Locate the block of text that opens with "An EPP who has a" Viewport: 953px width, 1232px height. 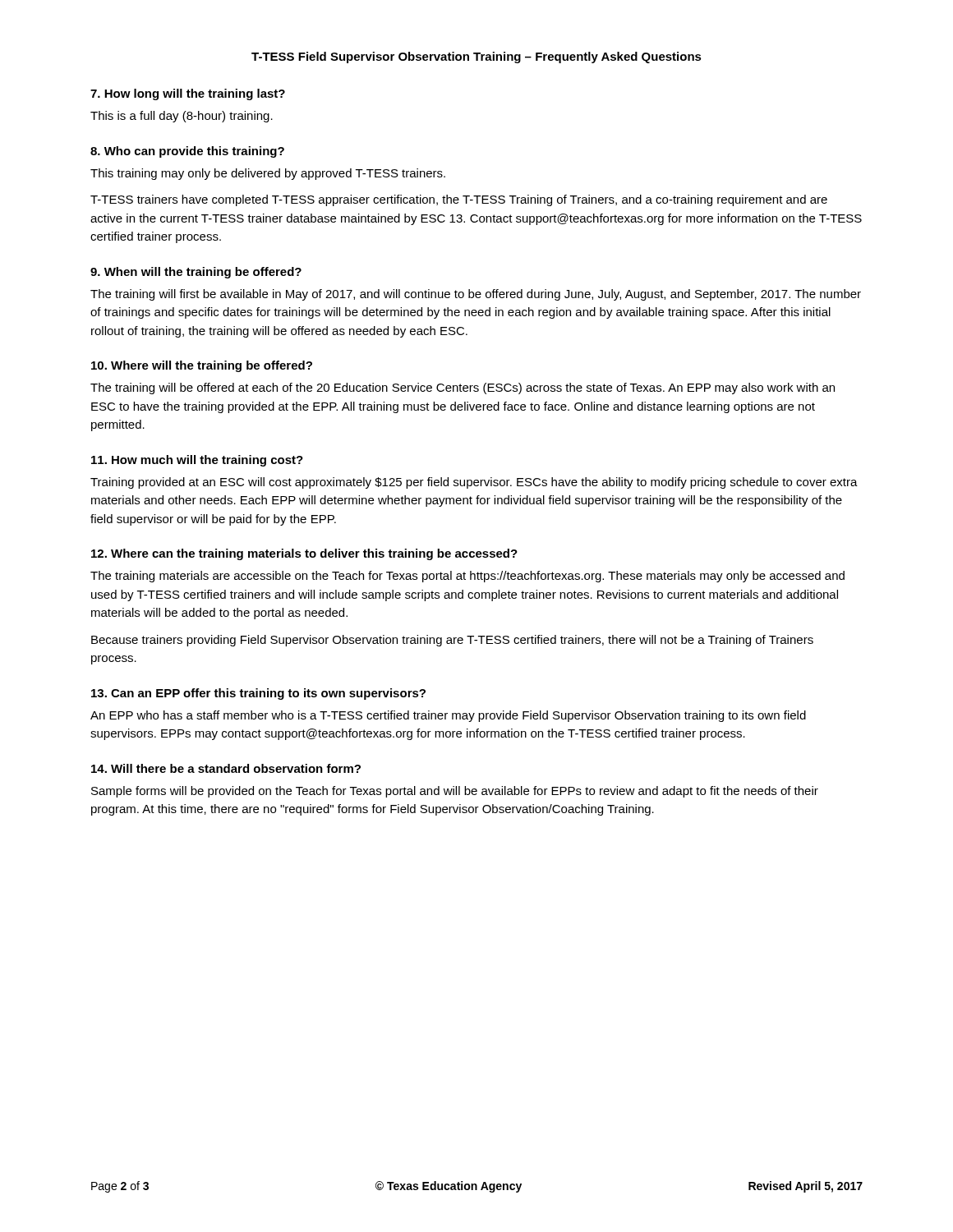[x=448, y=724]
